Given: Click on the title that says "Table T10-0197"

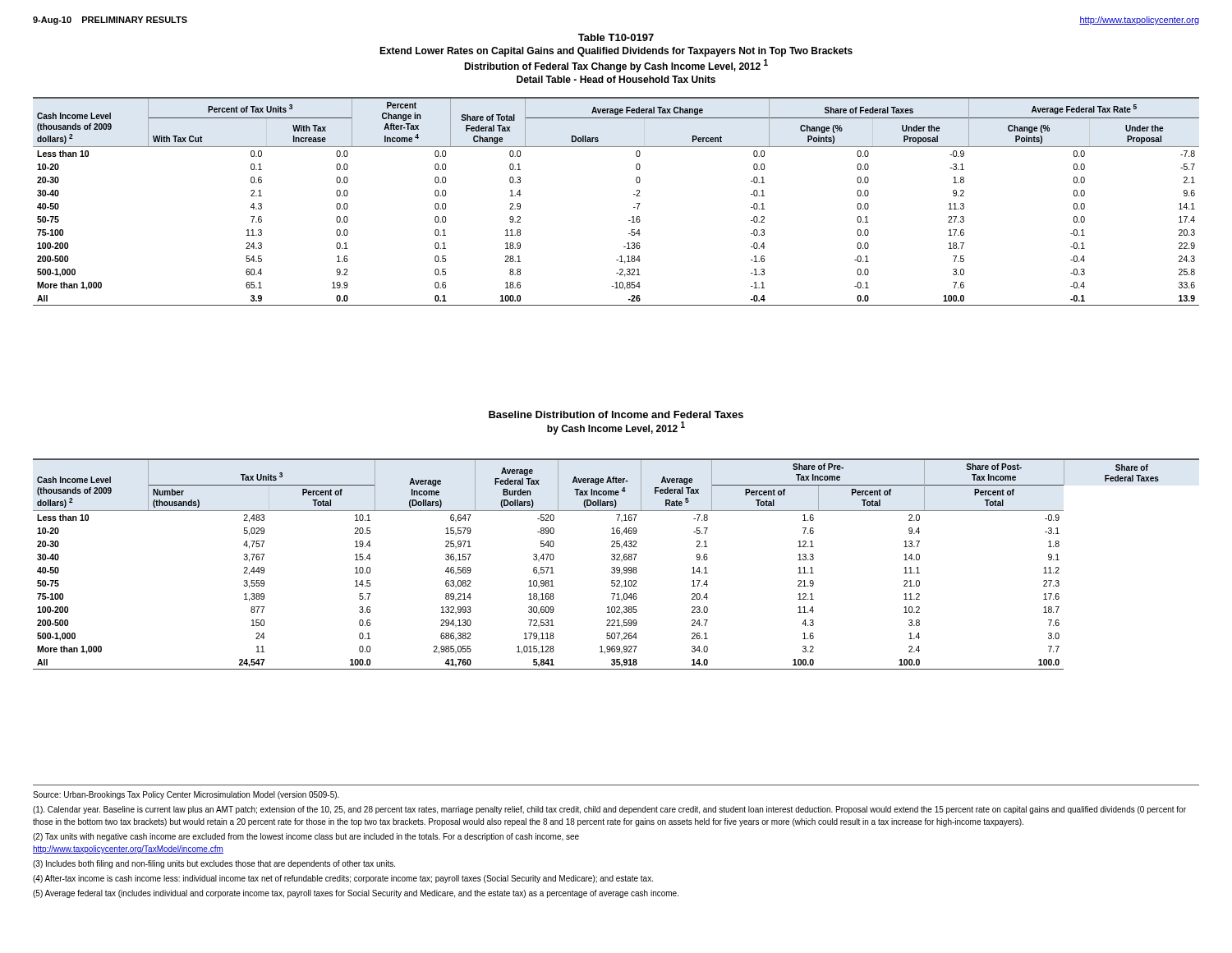Looking at the screenshot, I should [x=616, y=37].
